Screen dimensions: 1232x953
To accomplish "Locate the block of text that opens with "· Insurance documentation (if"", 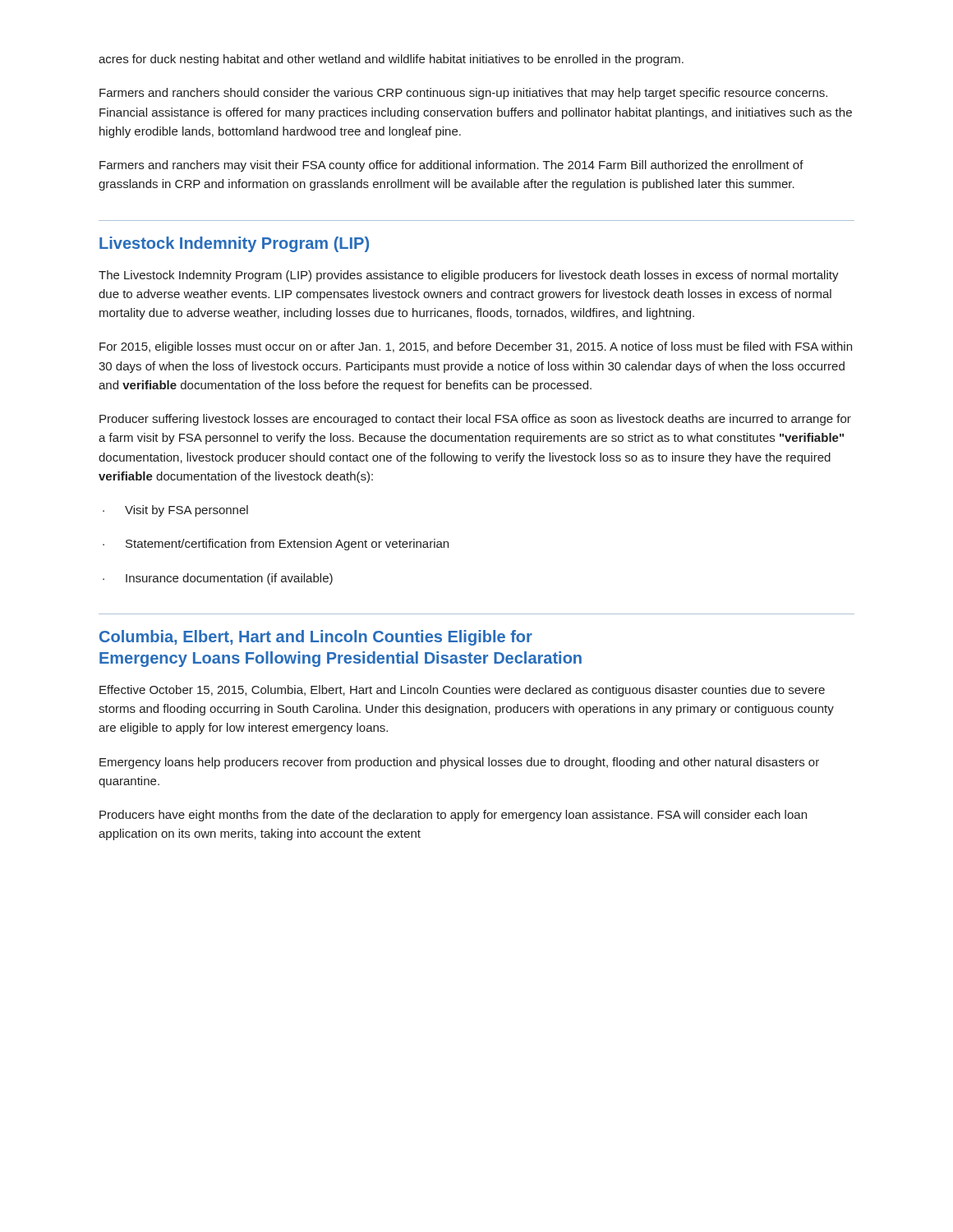I will click(x=218, y=579).
